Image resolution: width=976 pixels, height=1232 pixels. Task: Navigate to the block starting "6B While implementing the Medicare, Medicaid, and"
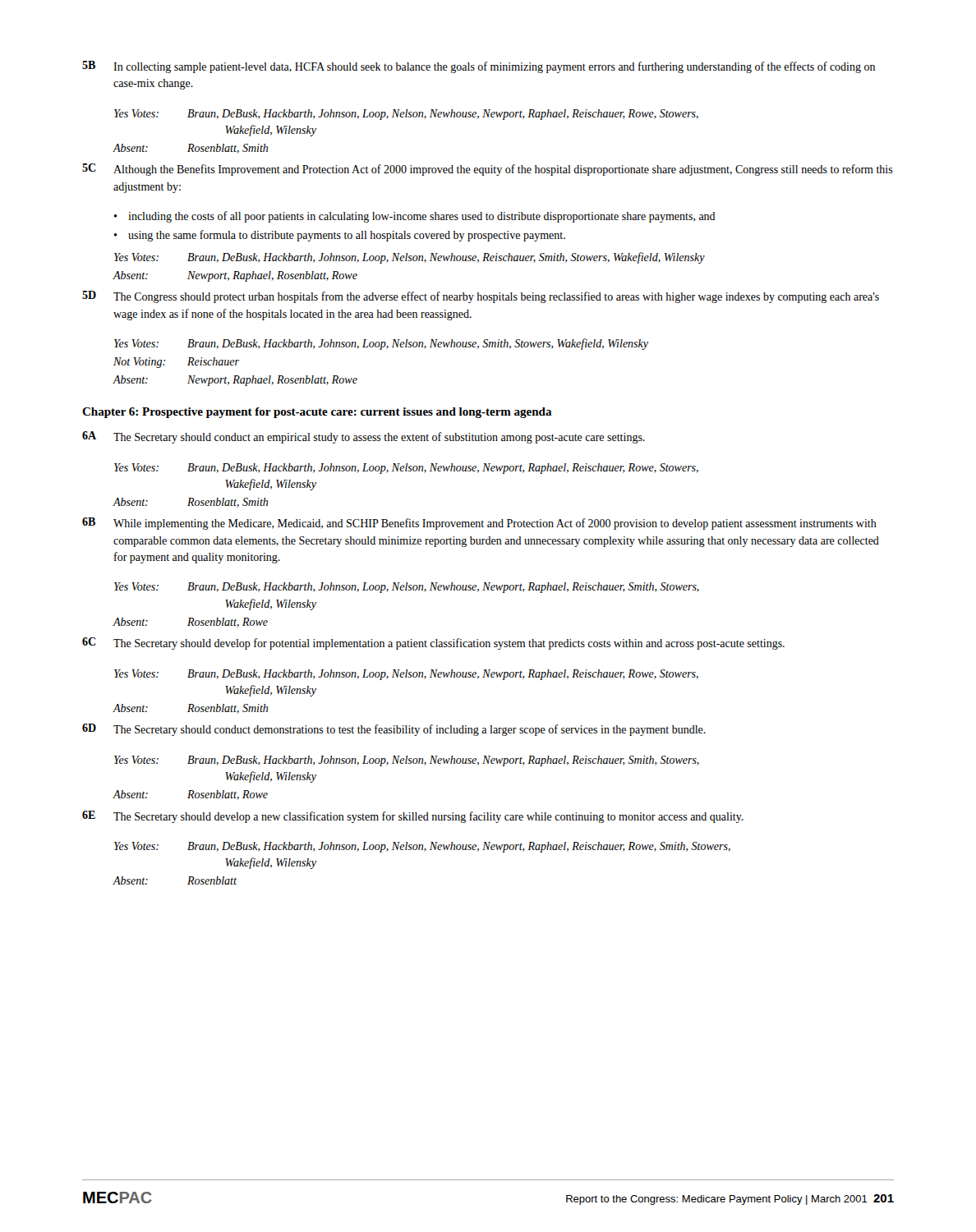(x=488, y=574)
